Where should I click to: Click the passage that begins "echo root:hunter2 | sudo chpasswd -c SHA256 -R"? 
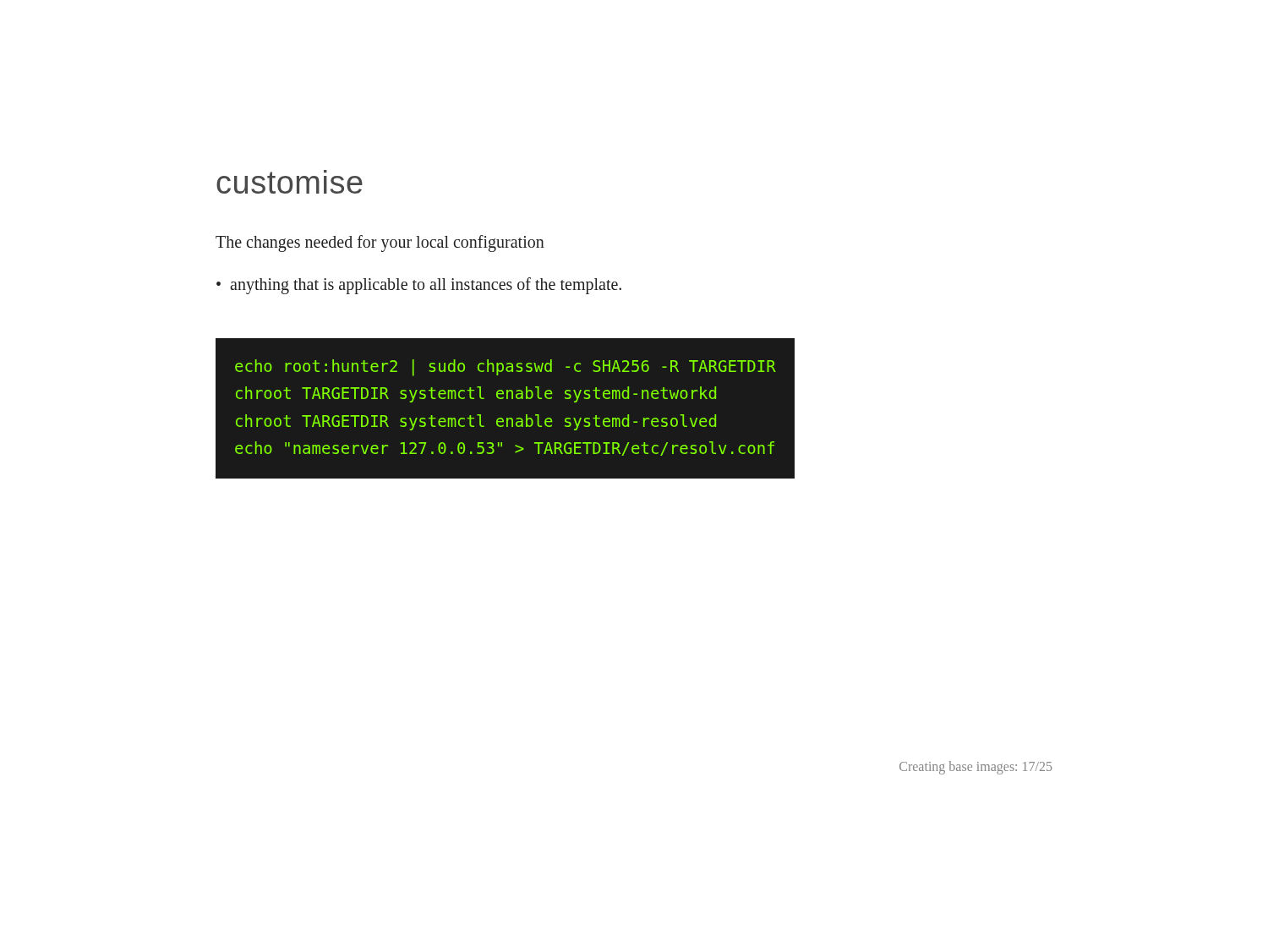(x=505, y=407)
